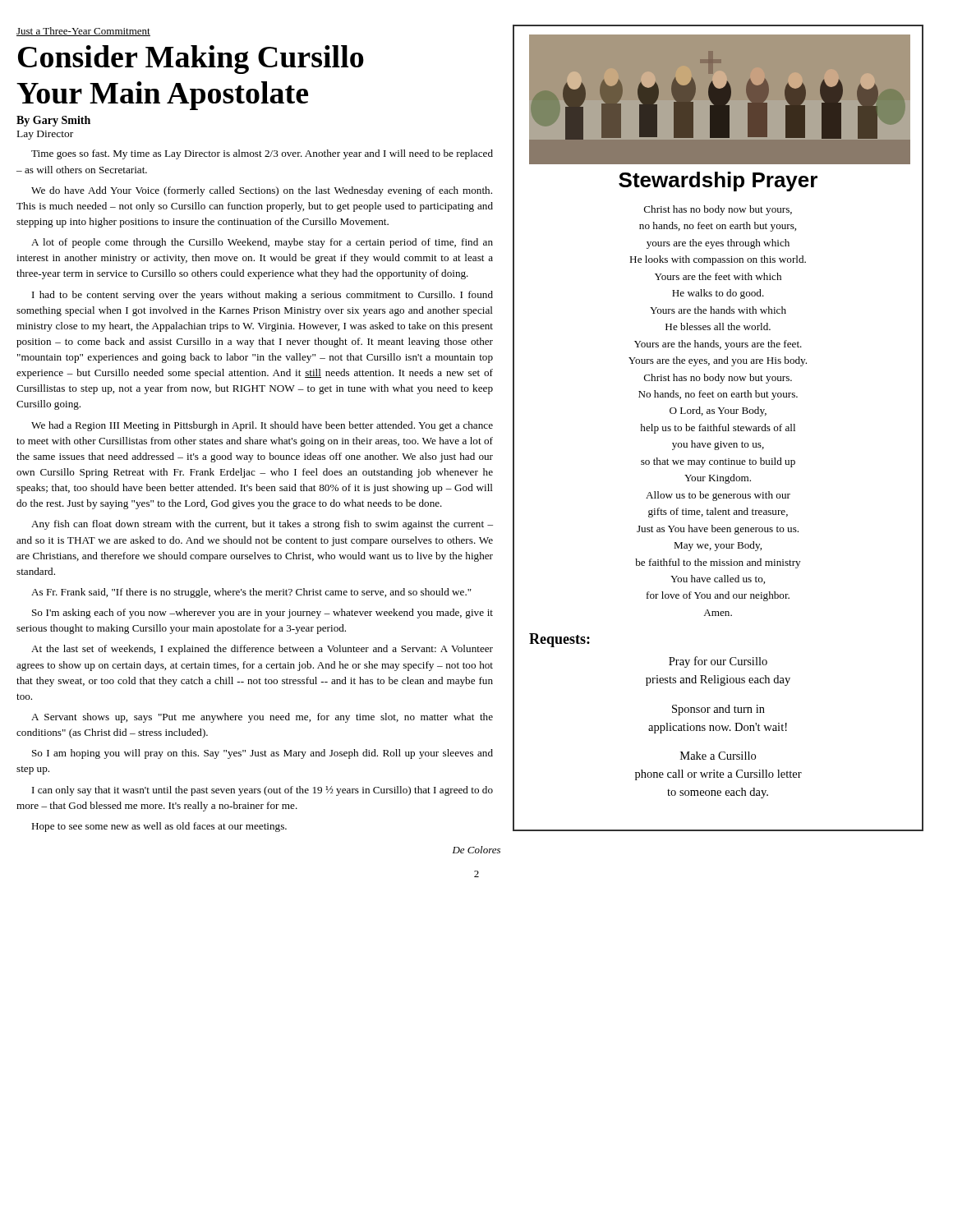Click on the text block that says "Christ has no body now"

pos(718,411)
